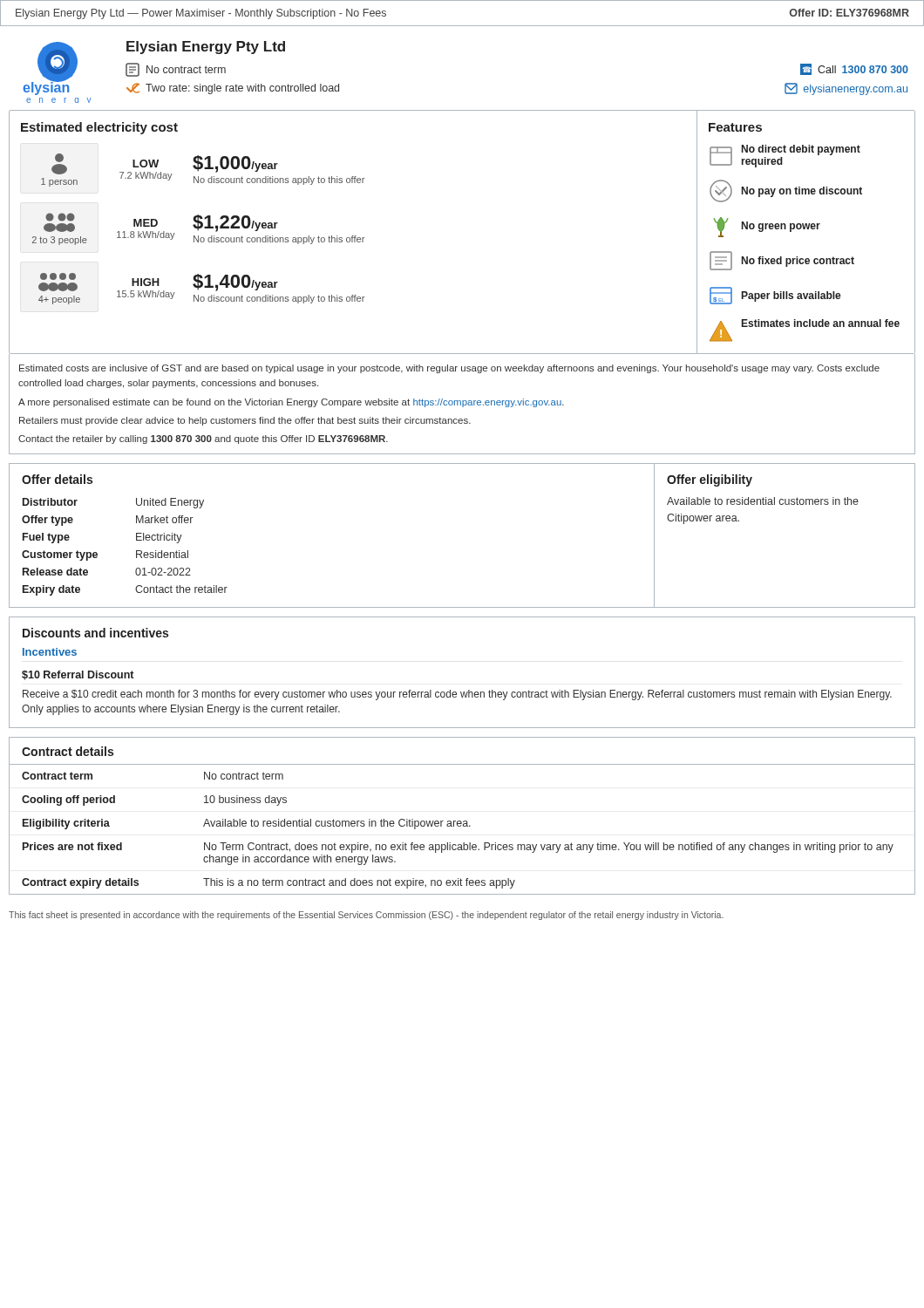This screenshot has width=924, height=1308.
Task: Find the text with the text "No green power"
Action: click(764, 226)
